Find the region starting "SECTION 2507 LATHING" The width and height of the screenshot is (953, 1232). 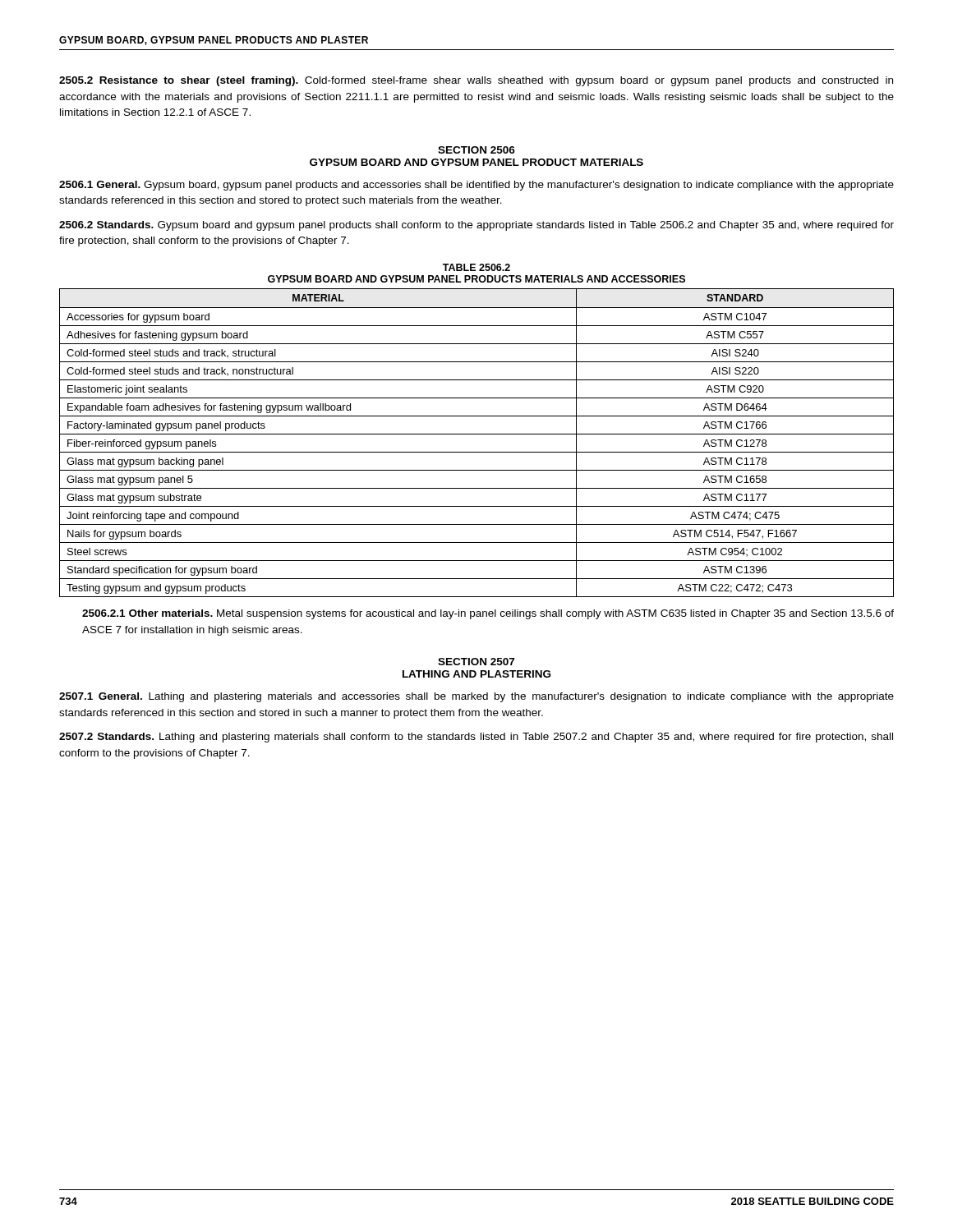point(476,668)
